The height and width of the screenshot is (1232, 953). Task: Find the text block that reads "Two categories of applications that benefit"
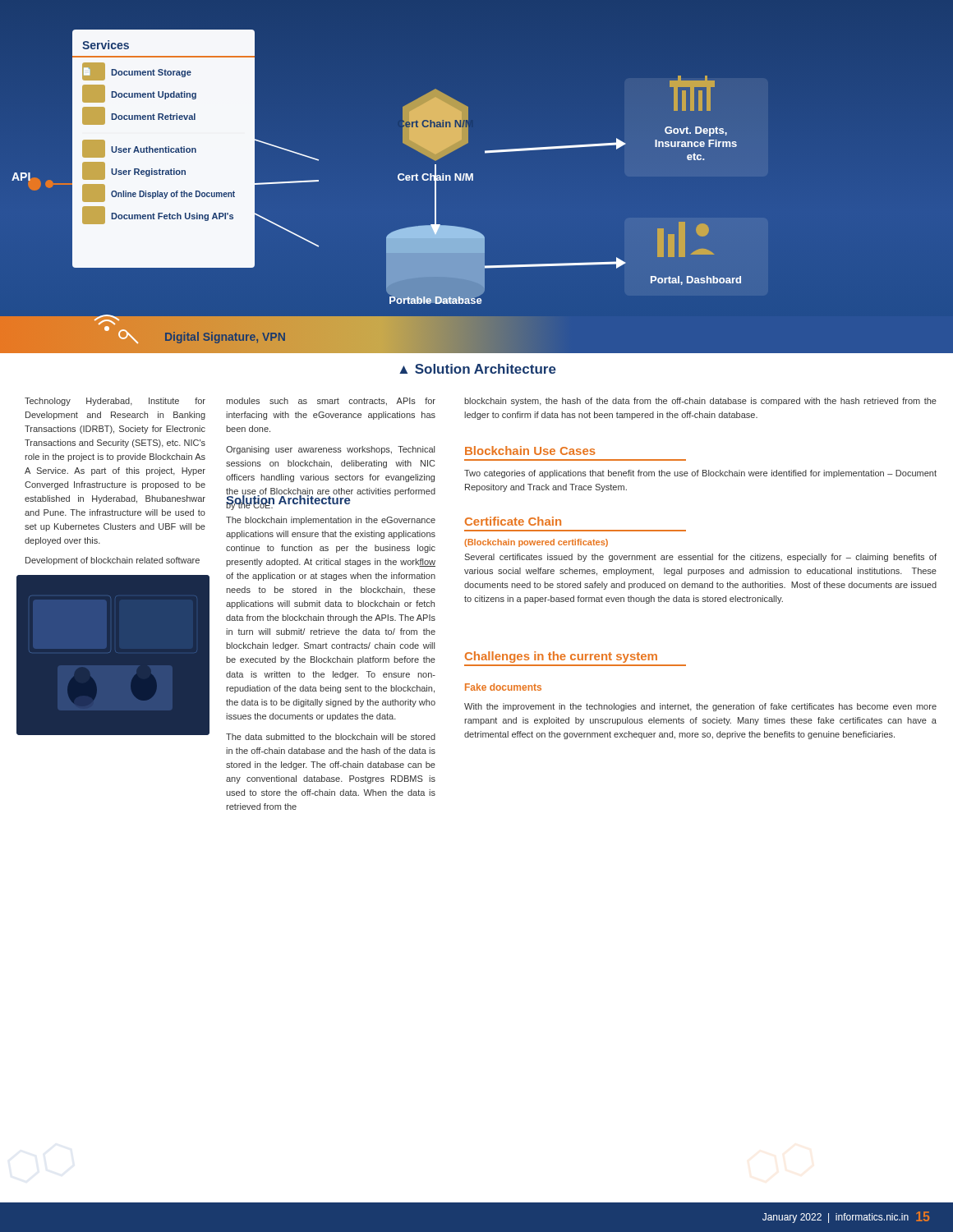pos(700,481)
